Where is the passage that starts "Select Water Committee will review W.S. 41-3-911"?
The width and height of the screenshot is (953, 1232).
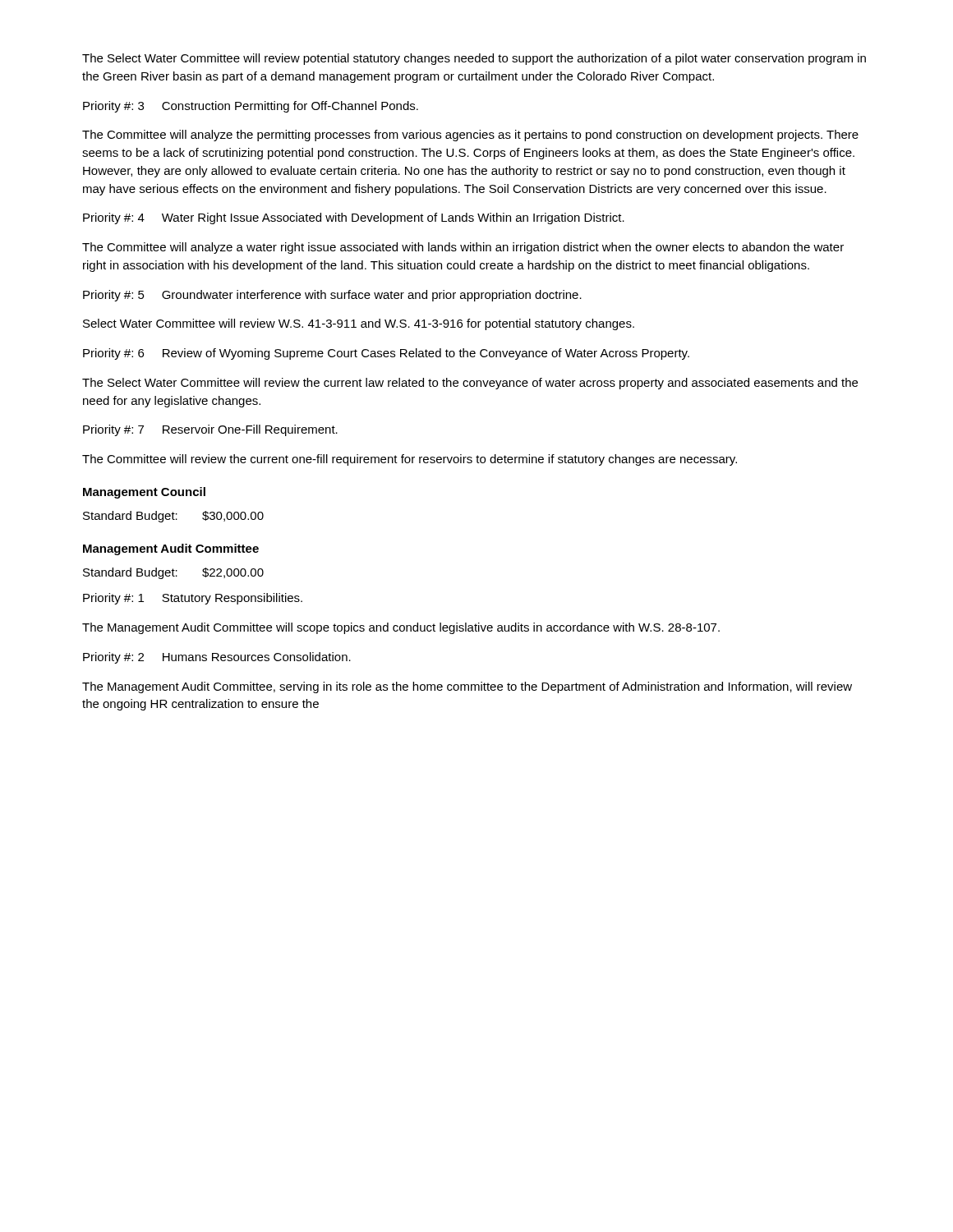point(359,323)
